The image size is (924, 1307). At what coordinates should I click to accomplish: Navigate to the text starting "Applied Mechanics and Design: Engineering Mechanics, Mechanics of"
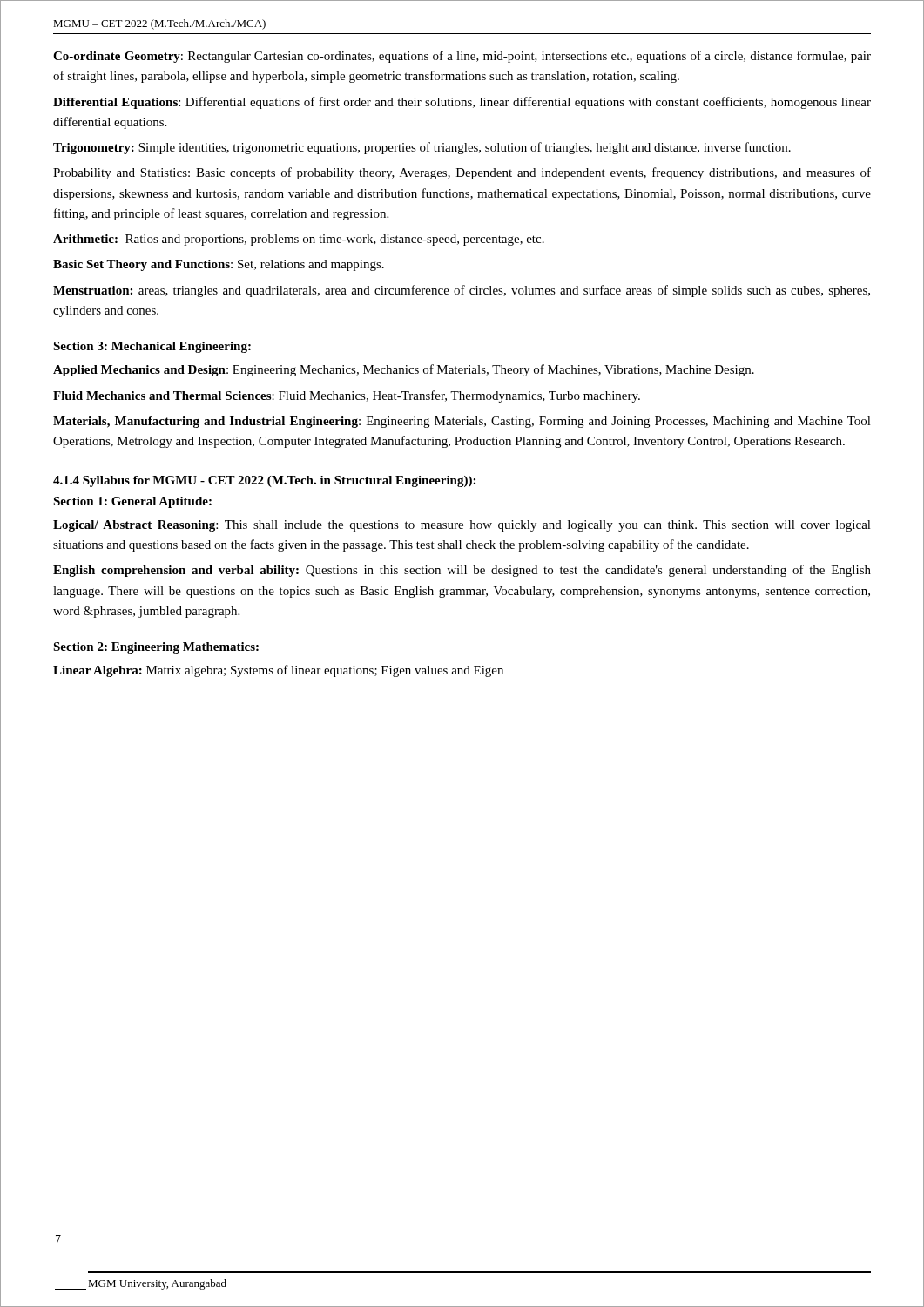(x=404, y=370)
